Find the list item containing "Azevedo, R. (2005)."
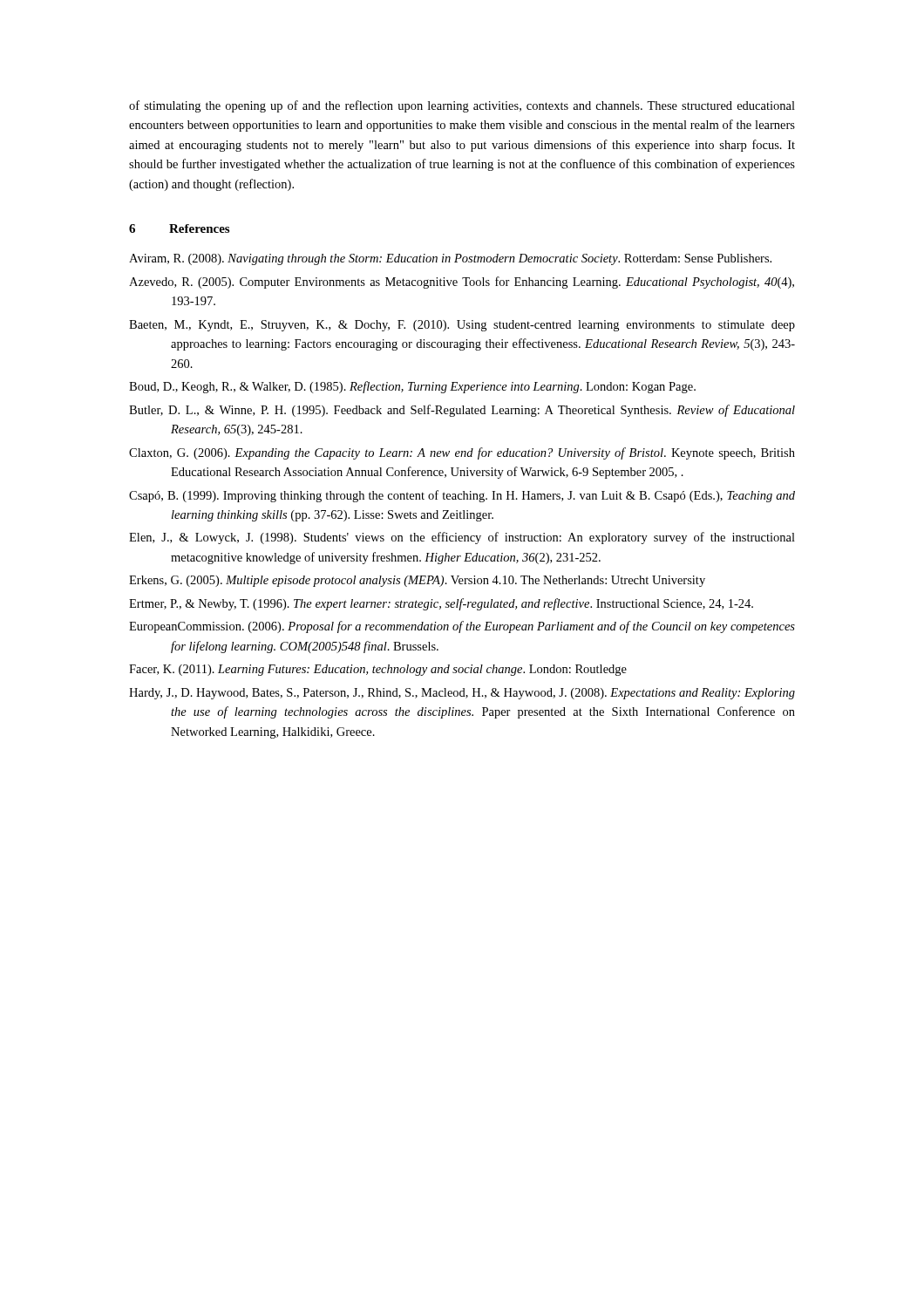Screen dimensions: 1308x924 pyautogui.click(x=462, y=291)
